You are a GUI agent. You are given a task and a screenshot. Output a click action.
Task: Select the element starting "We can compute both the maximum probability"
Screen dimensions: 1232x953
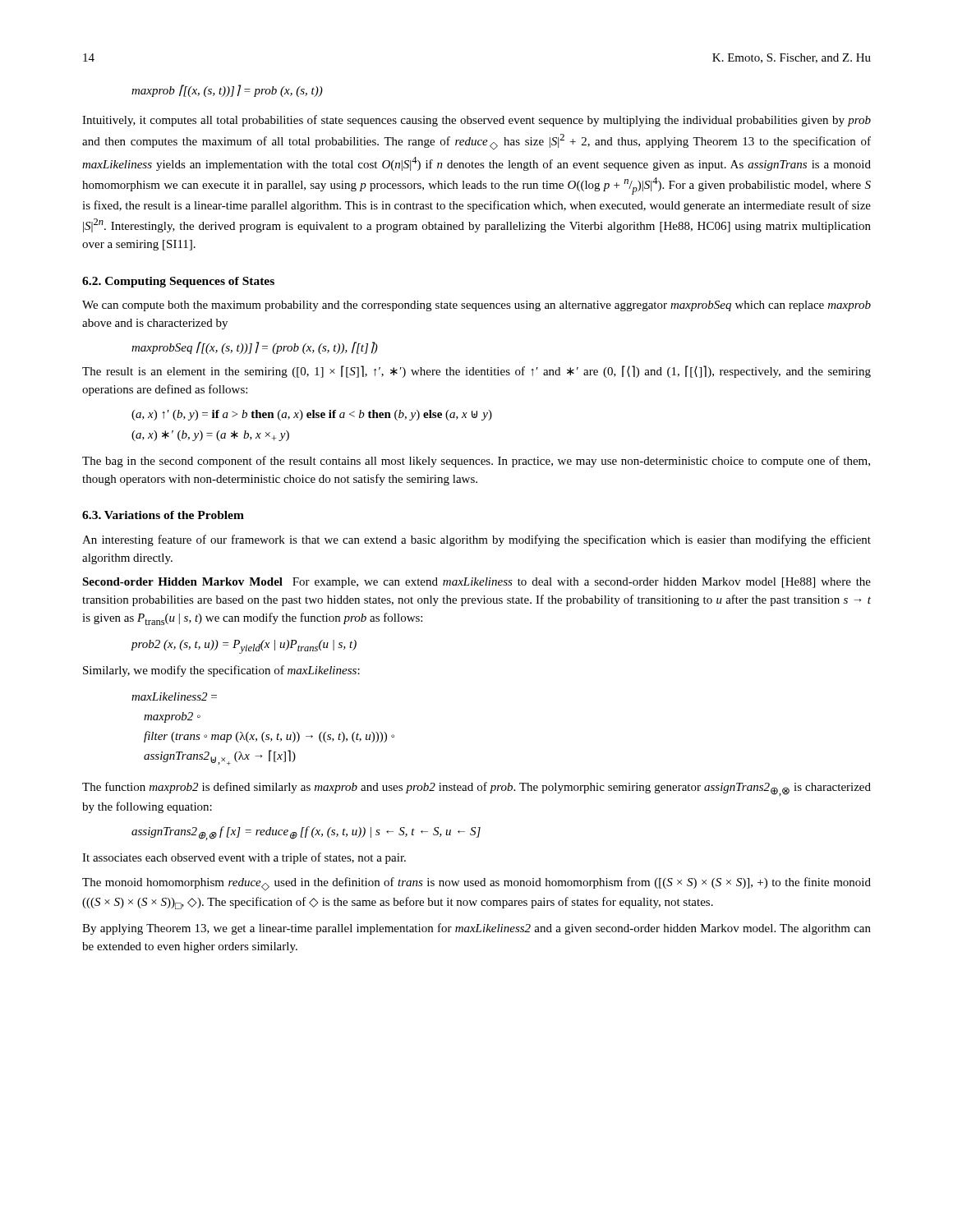tap(476, 314)
